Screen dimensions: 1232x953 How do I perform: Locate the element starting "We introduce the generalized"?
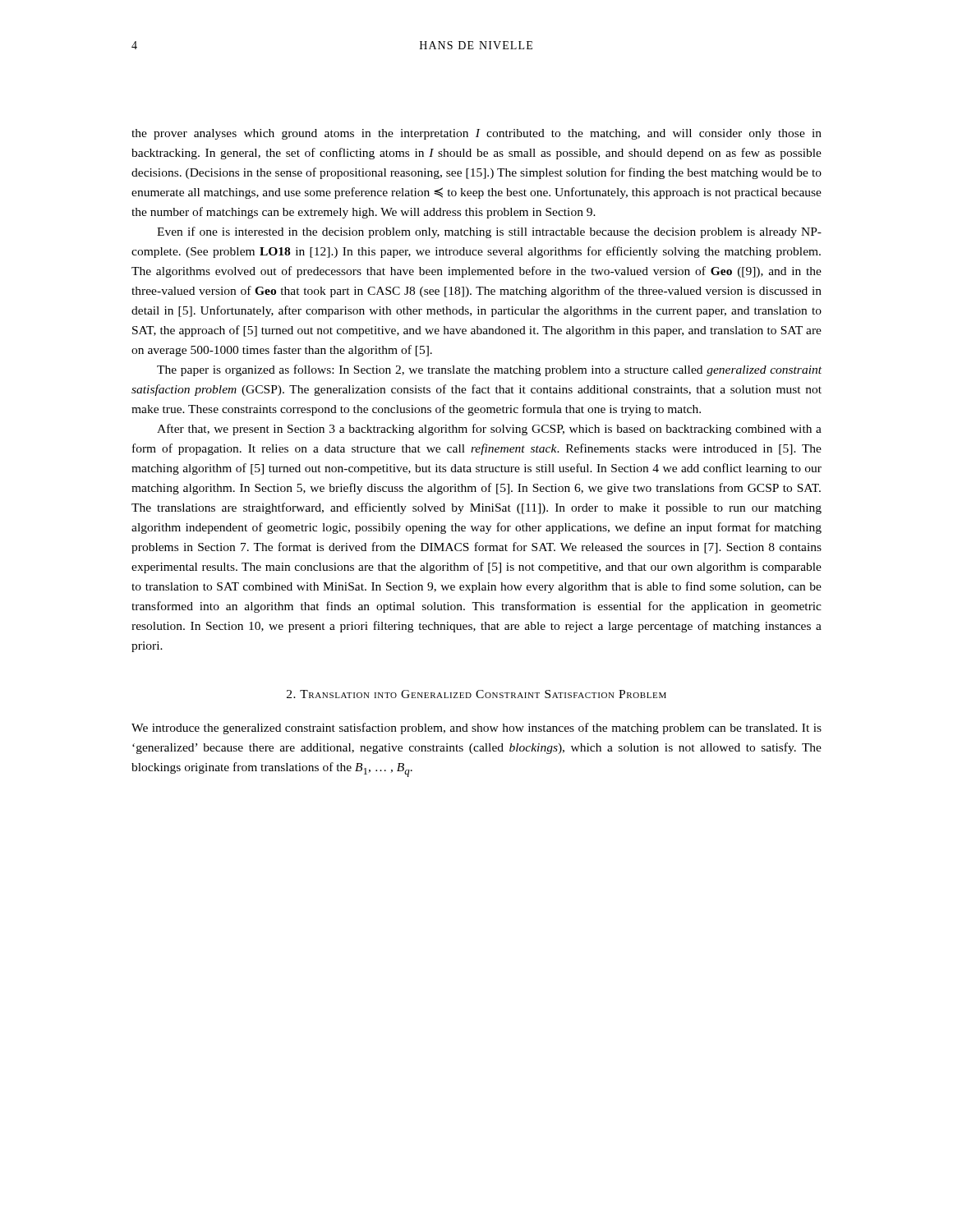(x=476, y=749)
